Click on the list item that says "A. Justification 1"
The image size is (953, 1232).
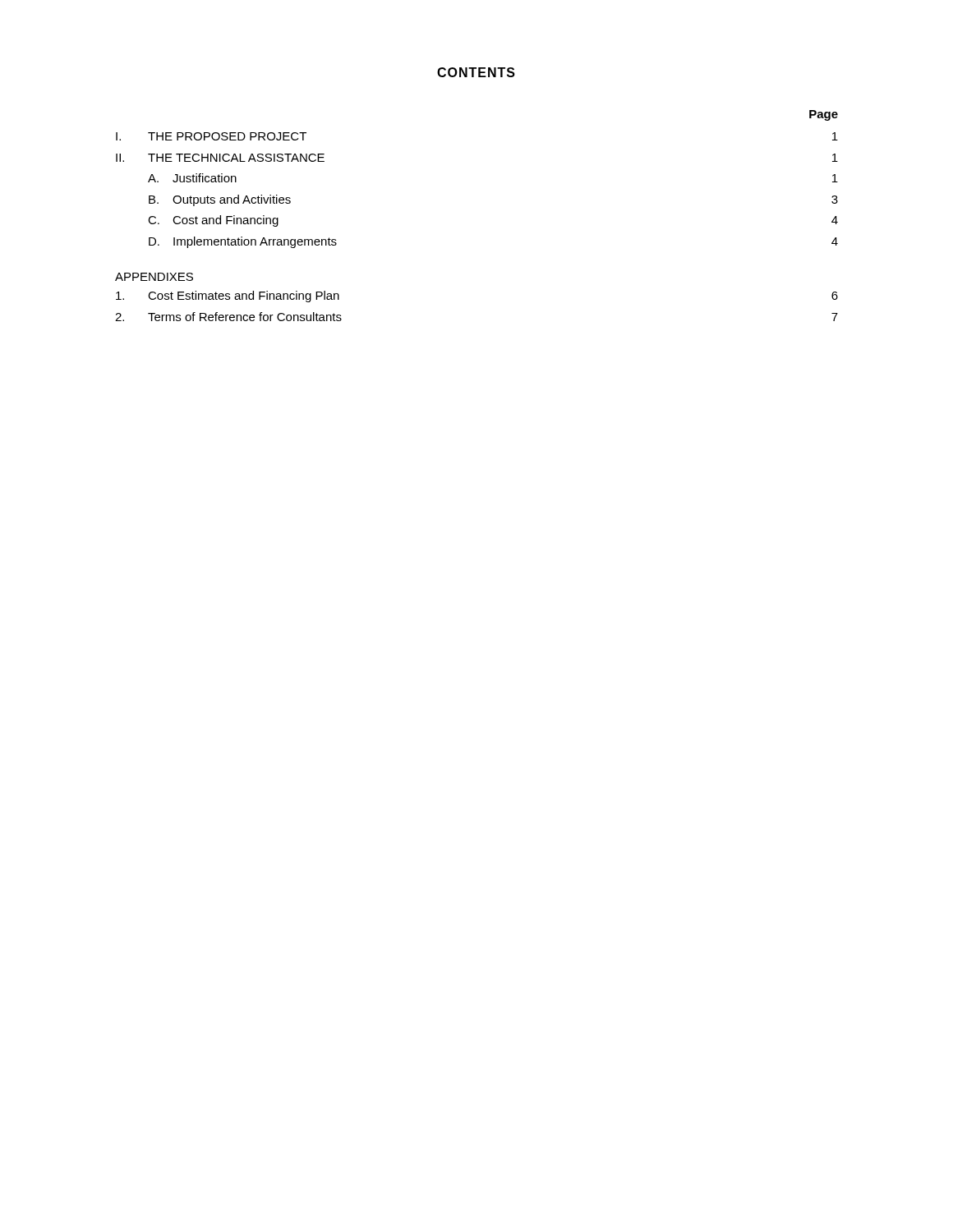[x=203, y=178]
